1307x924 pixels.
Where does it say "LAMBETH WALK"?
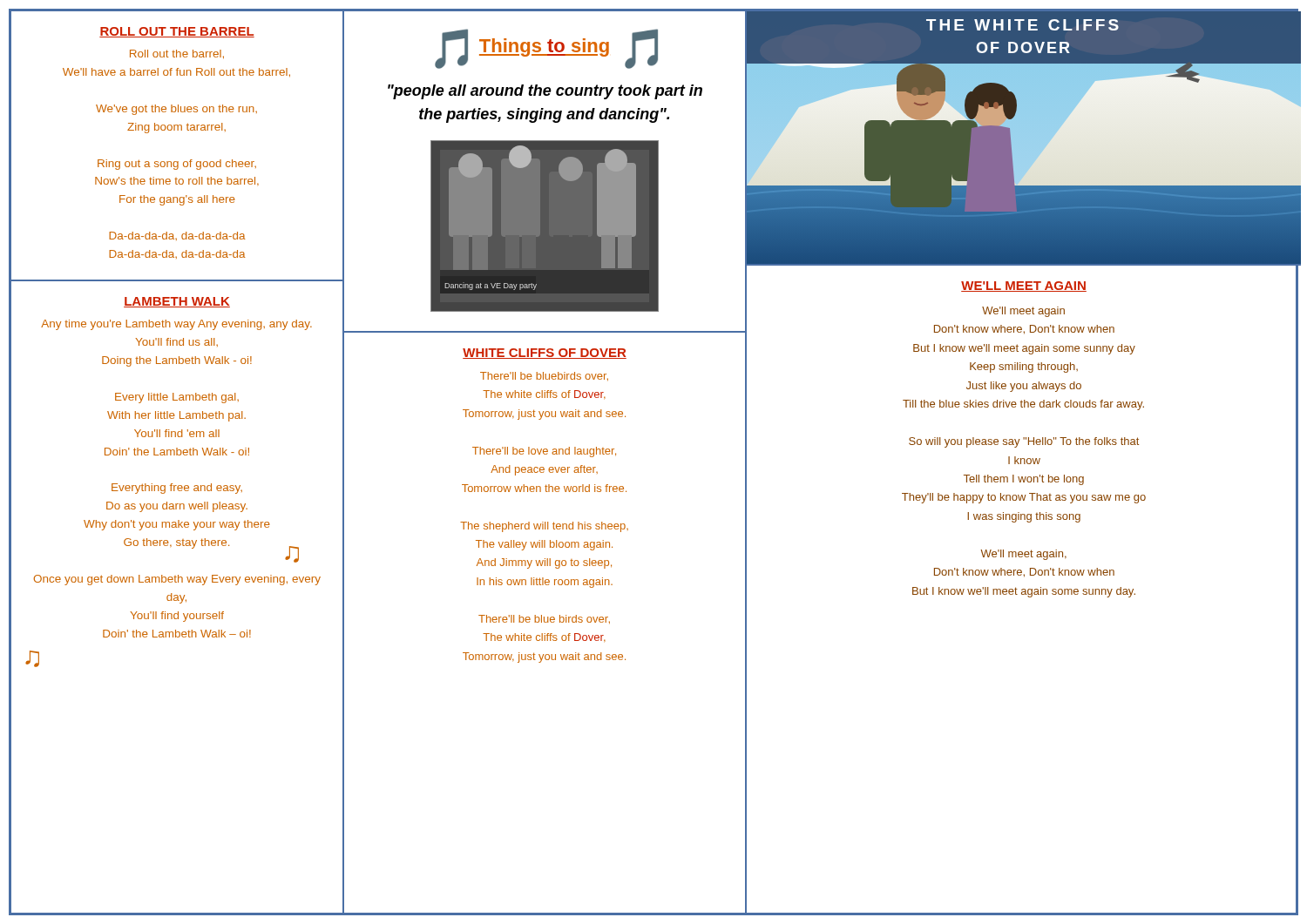click(x=177, y=301)
